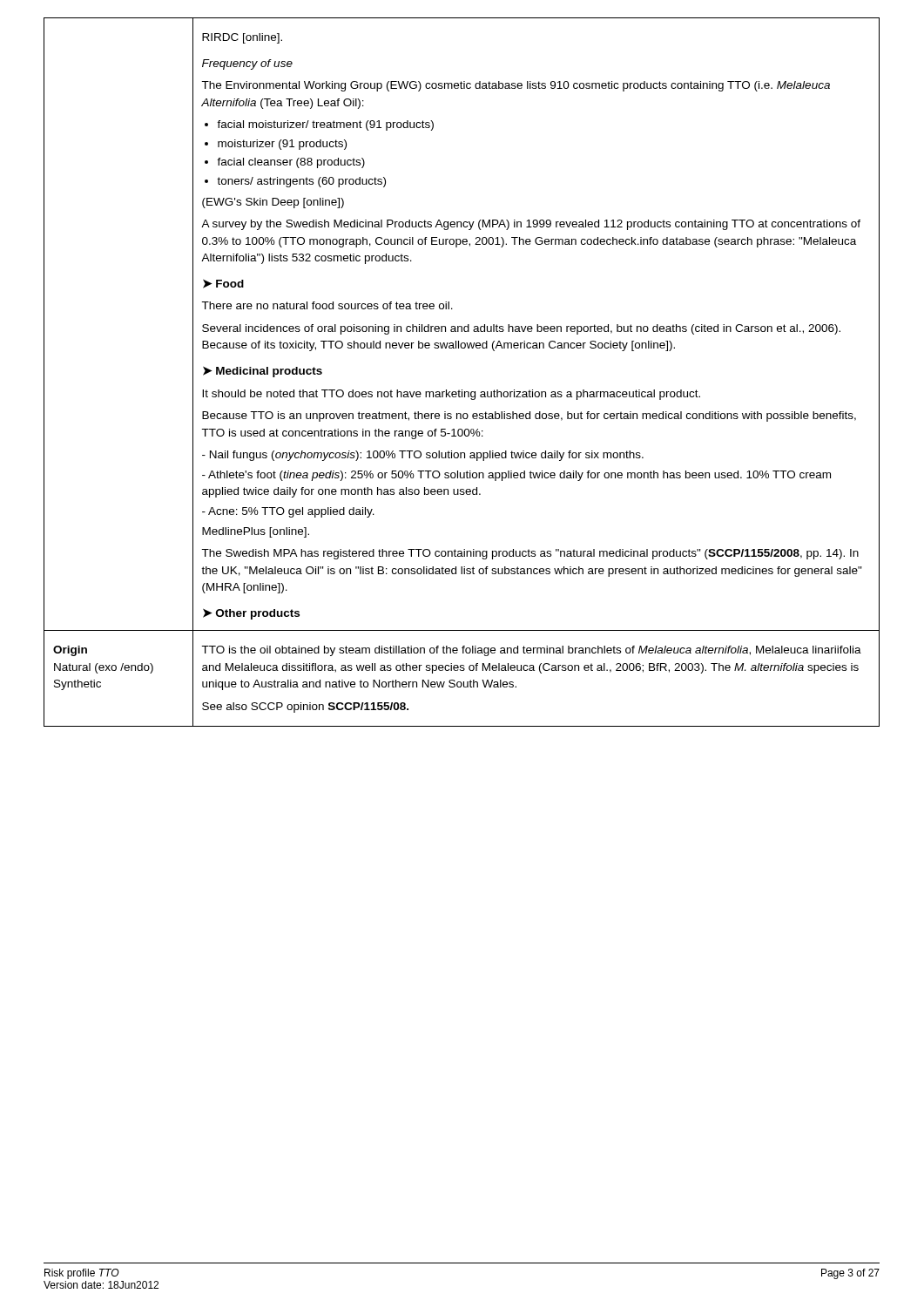Point to the text block starting "Frequency of use"
Viewport: 924px width, 1307px height.
click(x=247, y=64)
